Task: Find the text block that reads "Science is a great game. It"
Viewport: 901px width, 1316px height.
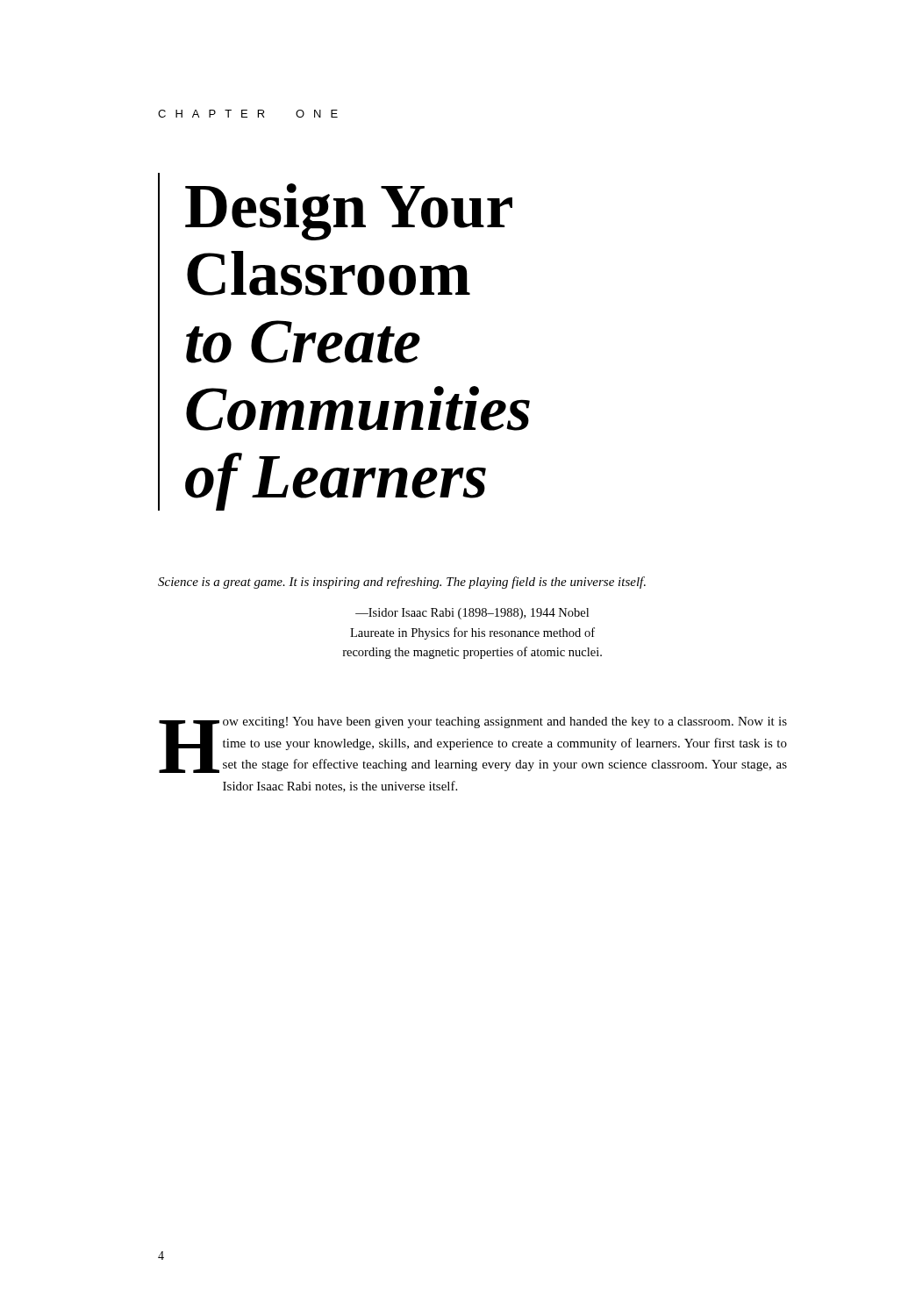Action: pos(472,617)
